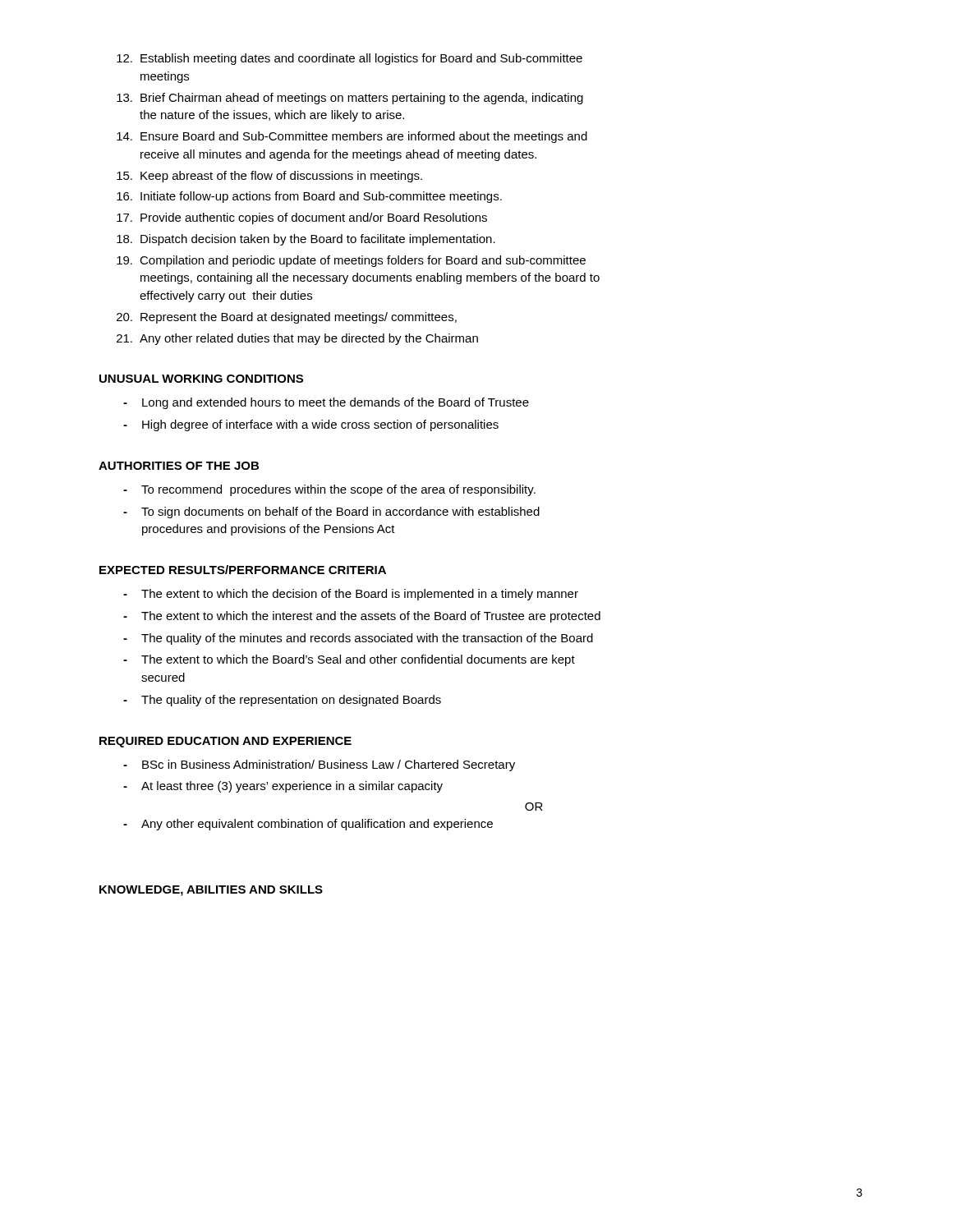Viewport: 961px width, 1232px height.
Task: Point to the passage starting "- High degree of"
Action: pyautogui.click(x=493, y=424)
